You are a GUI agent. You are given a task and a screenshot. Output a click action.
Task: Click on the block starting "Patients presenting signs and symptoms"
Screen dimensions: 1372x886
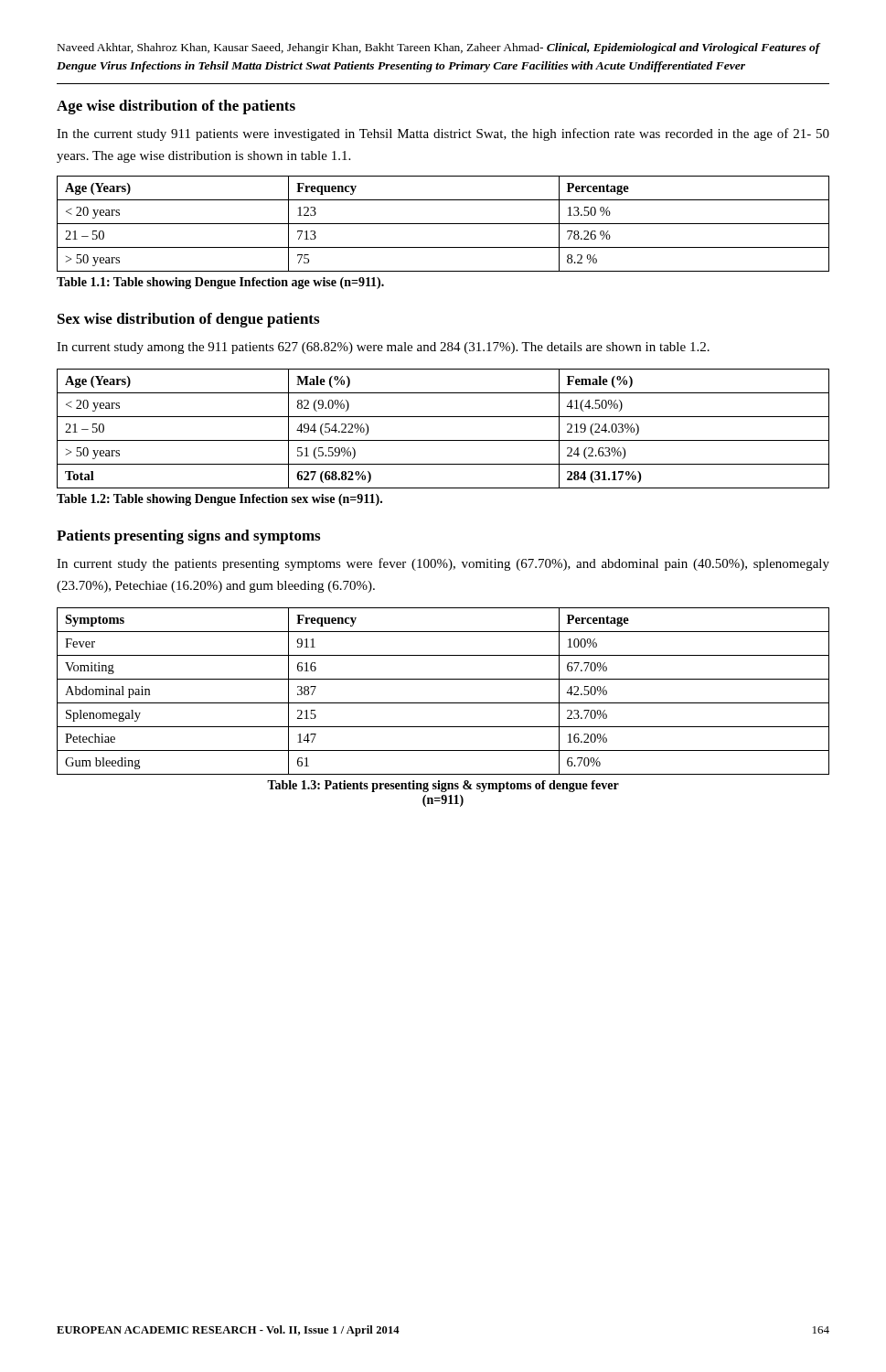pos(189,536)
